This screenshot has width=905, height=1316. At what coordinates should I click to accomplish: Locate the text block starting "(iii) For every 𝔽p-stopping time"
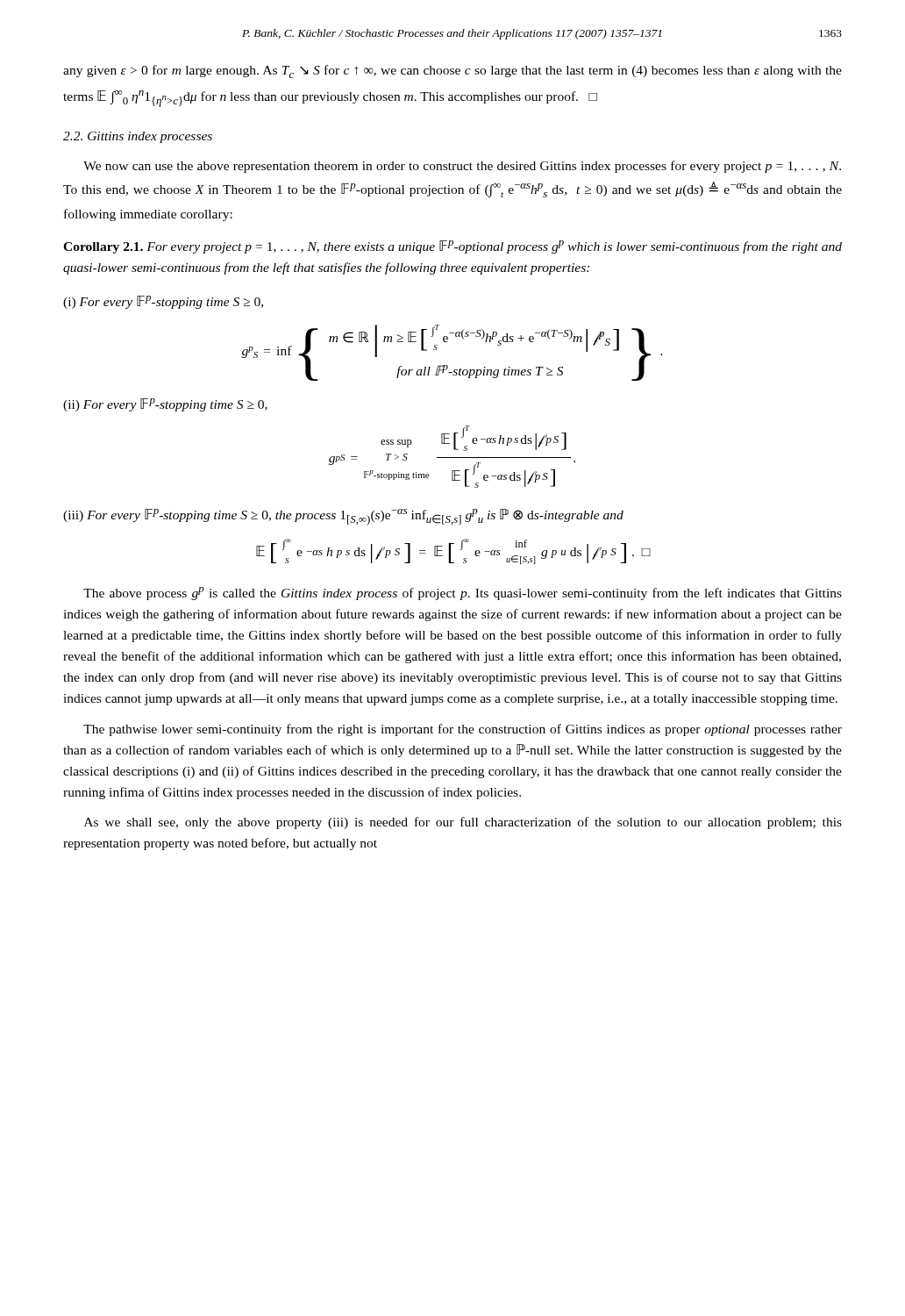click(452, 515)
